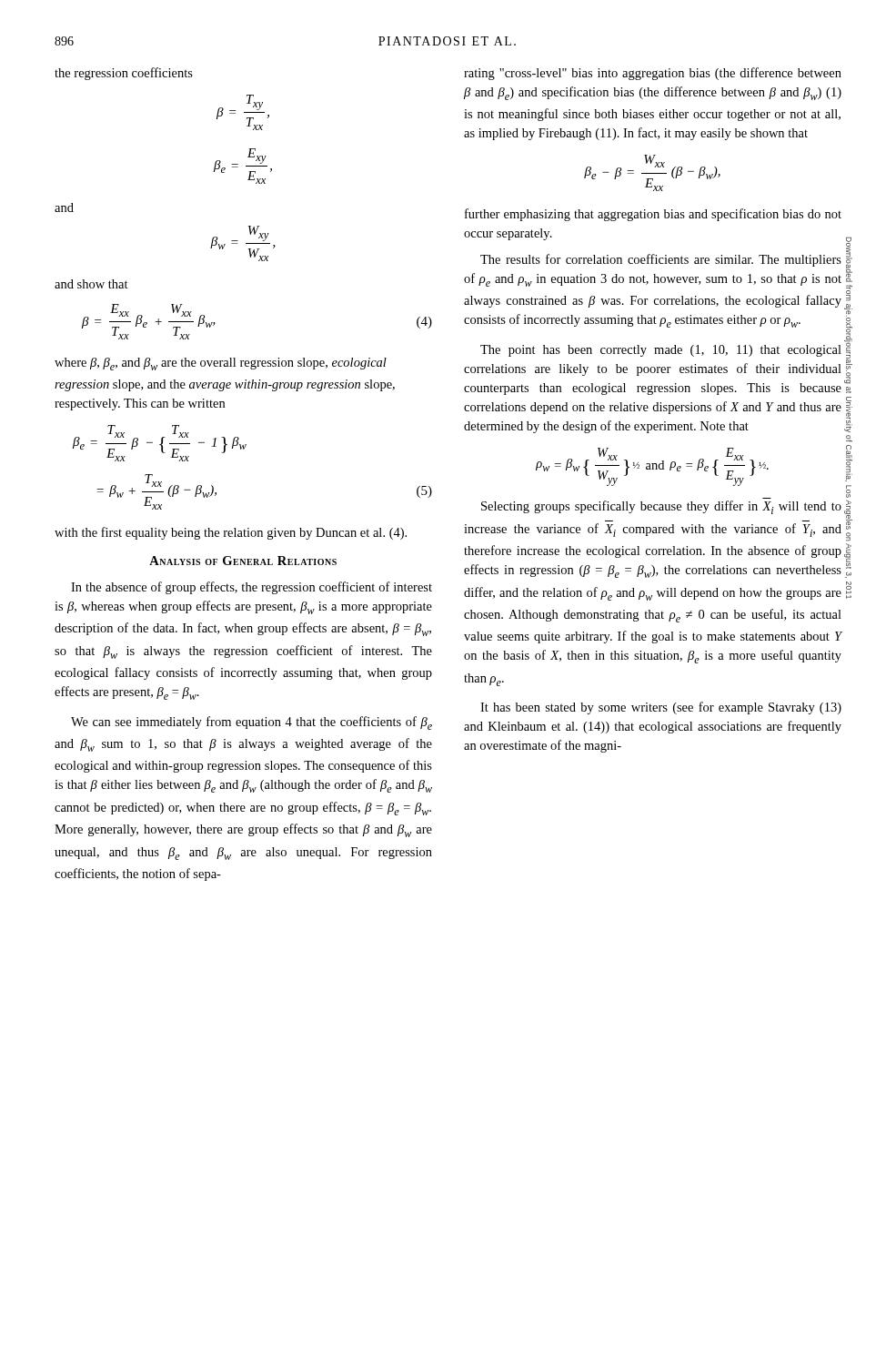Locate the formula containing "βw = WxyWxx ,"
The height and width of the screenshot is (1365, 896).
coord(243,243)
